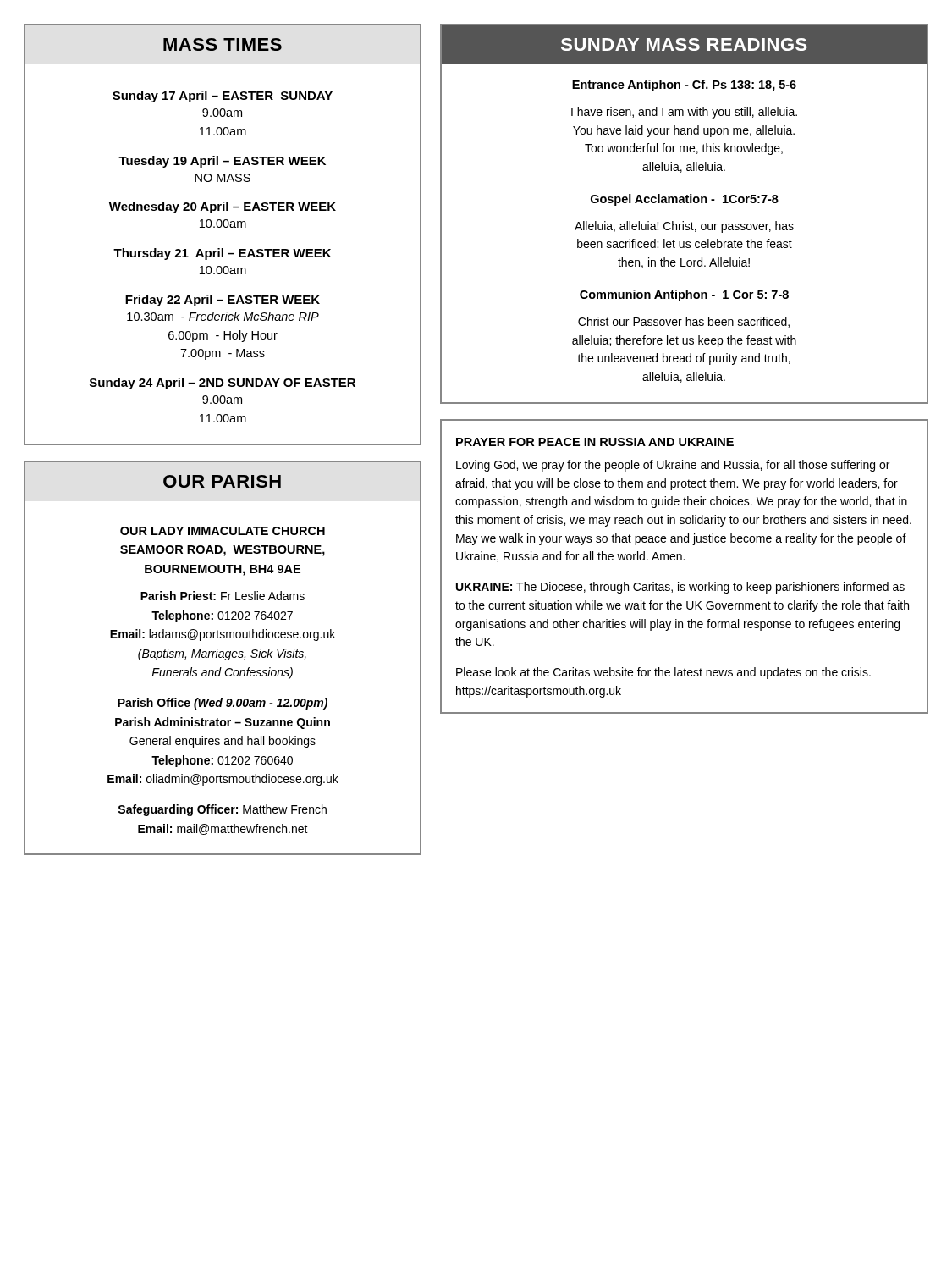This screenshot has width=952, height=1270.
Task: Point to the passage starting "Sunday 24 April – 2ND"
Action: pyautogui.click(x=223, y=402)
